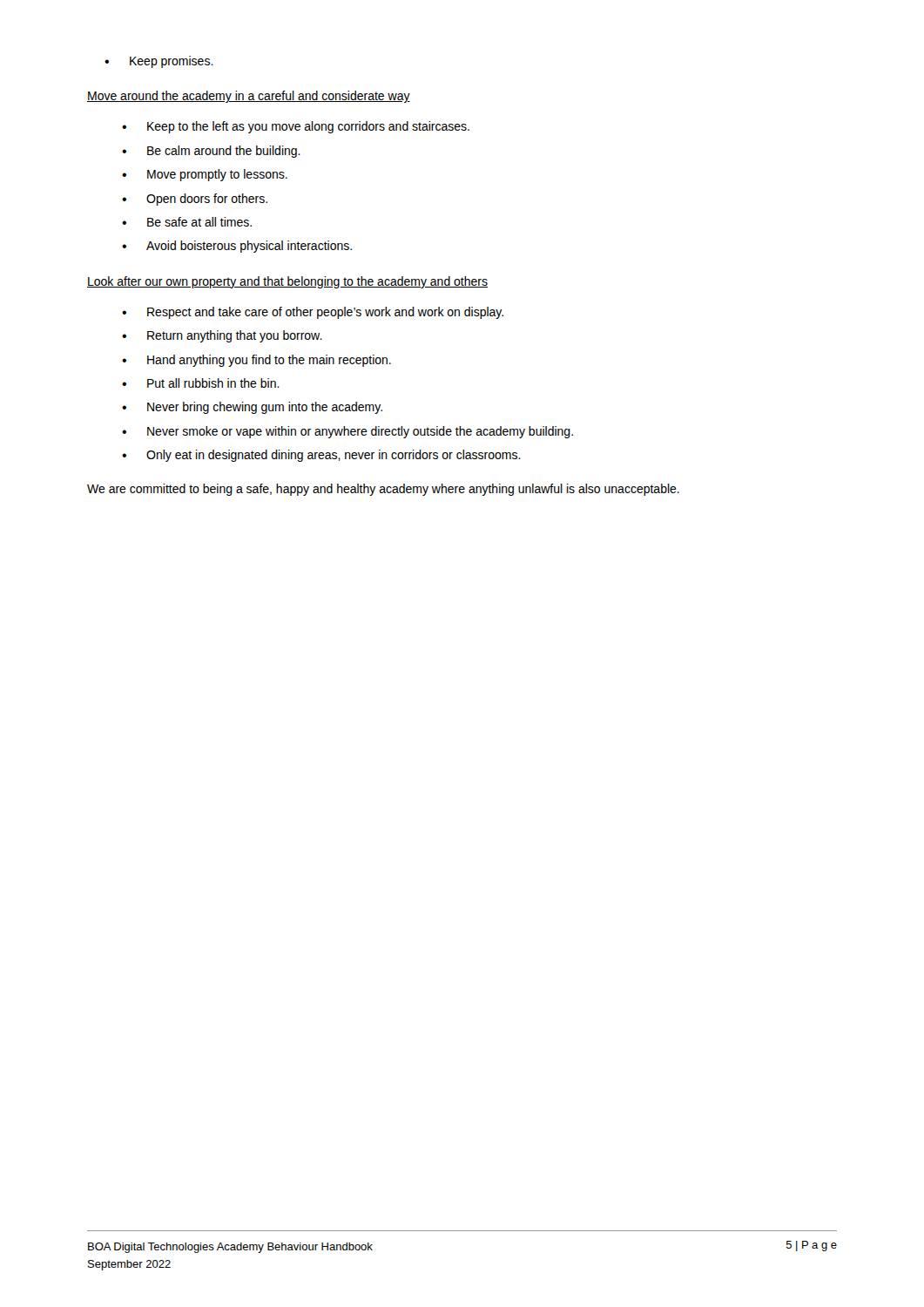Image resolution: width=924 pixels, height=1307 pixels.
Task: Locate the element starting "Look after our"
Action: coord(287,281)
